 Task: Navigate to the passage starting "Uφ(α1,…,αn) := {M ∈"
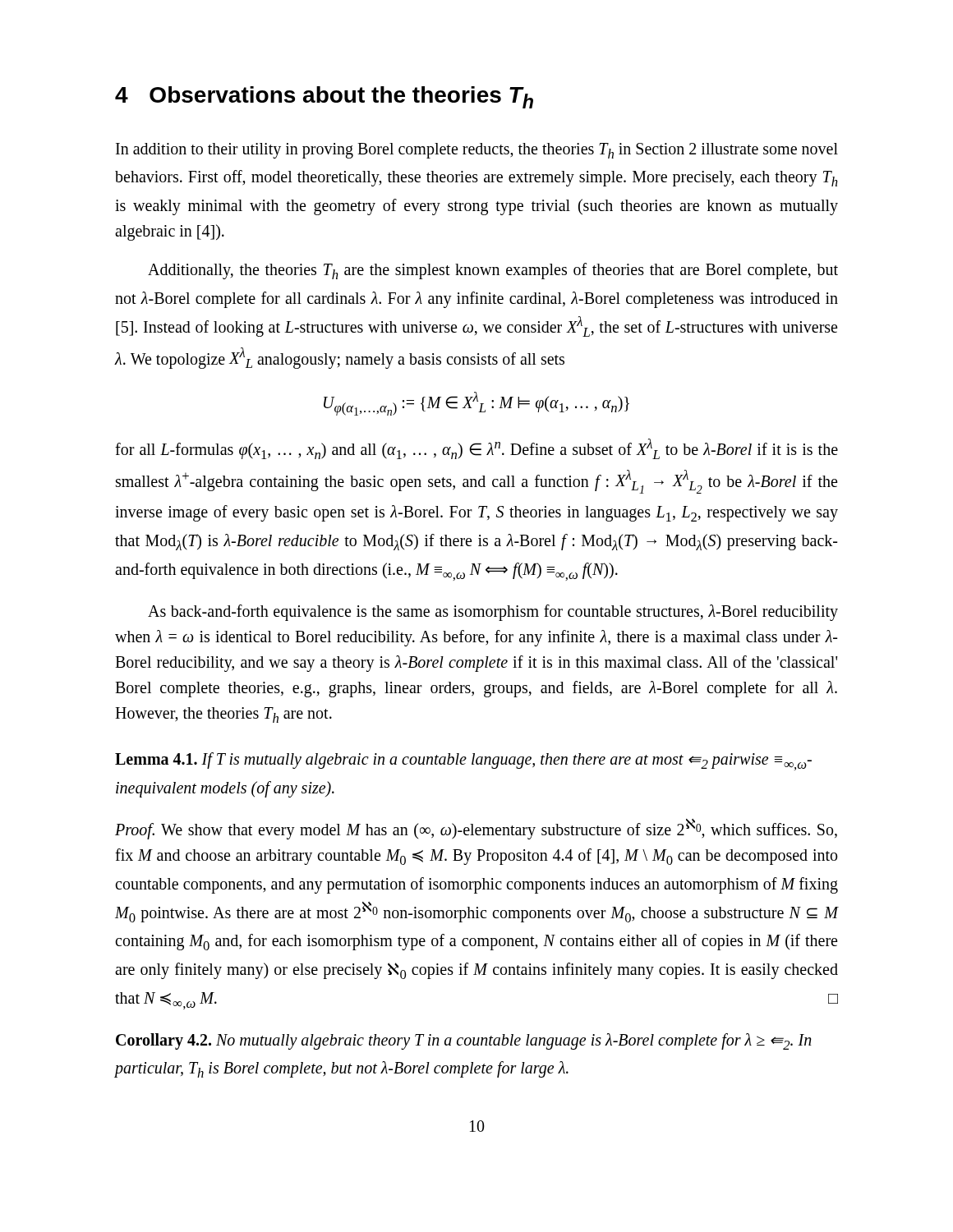(x=476, y=404)
